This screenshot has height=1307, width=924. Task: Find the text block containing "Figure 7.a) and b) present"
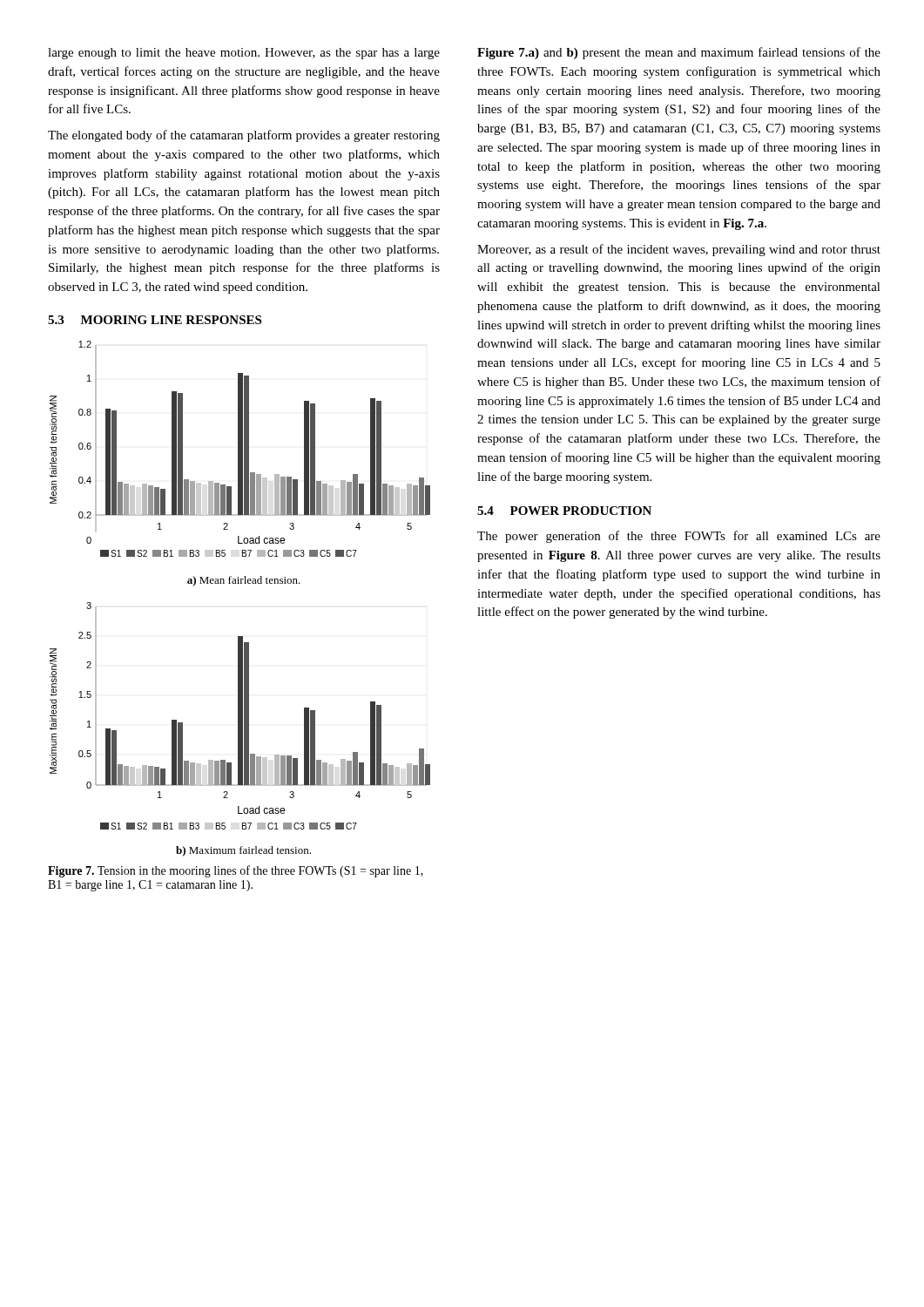(679, 138)
